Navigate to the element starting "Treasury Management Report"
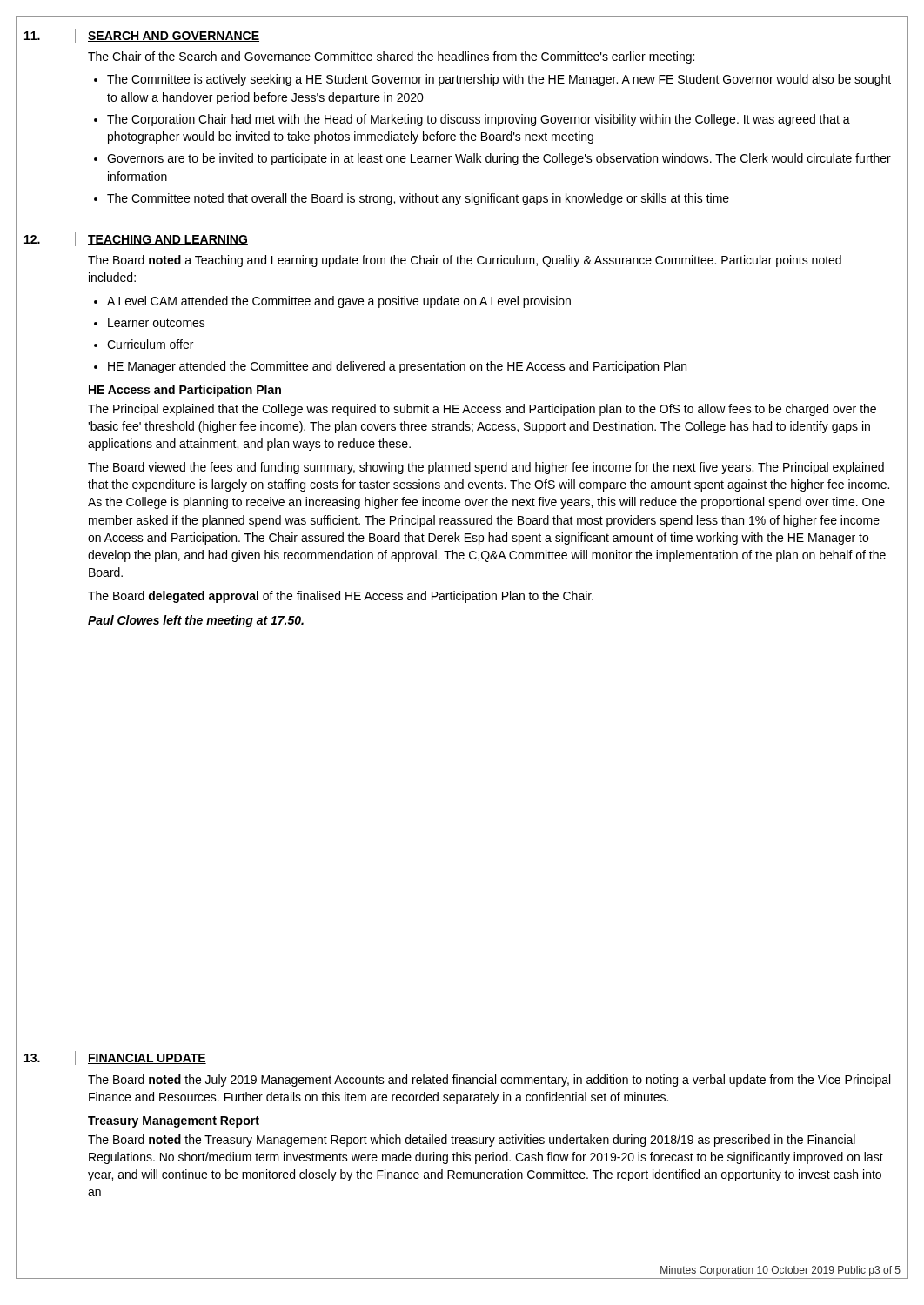Viewport: 924px width, 1305px height. click(174, 1120)
